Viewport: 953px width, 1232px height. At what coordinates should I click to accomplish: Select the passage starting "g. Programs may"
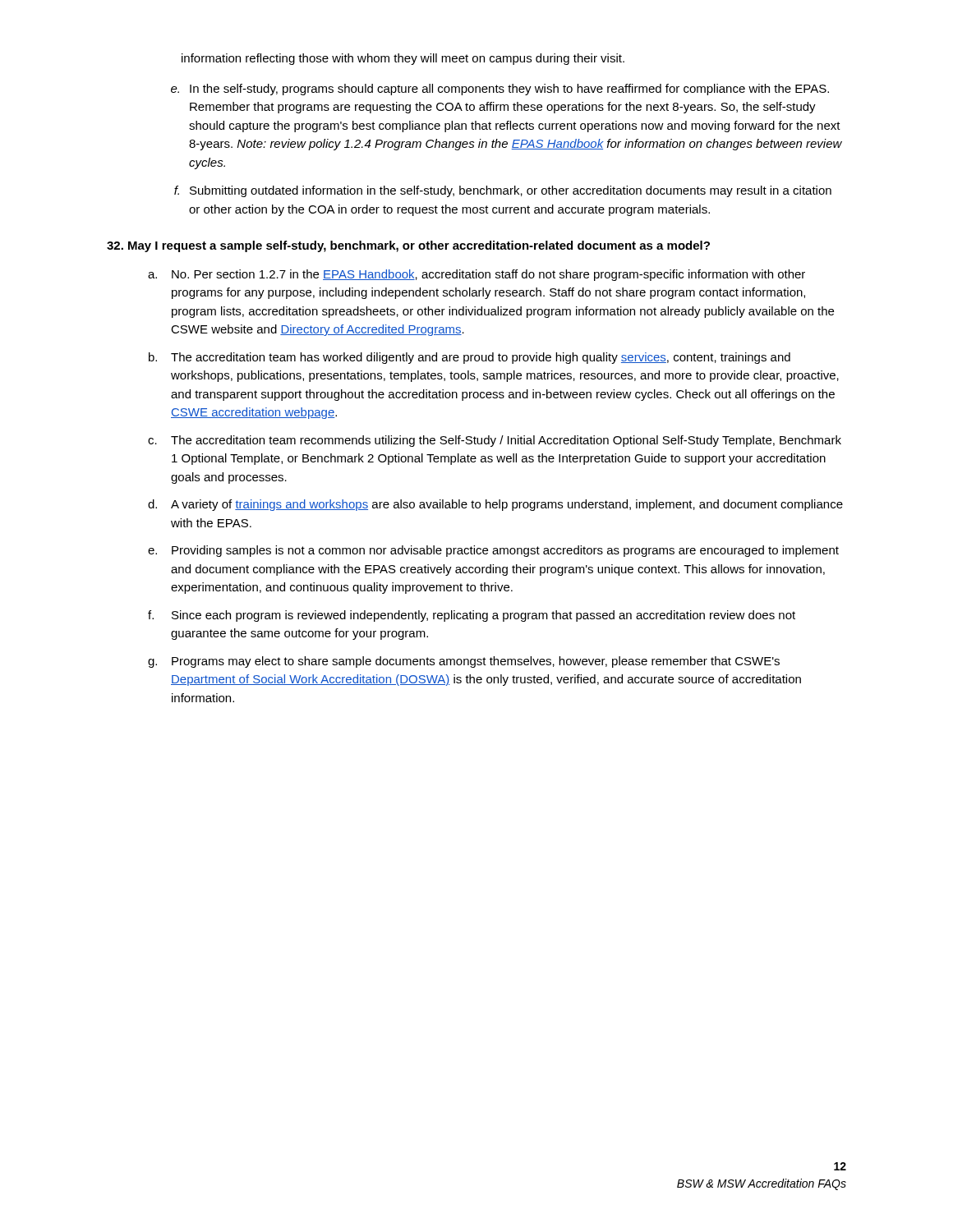point(497,679)
